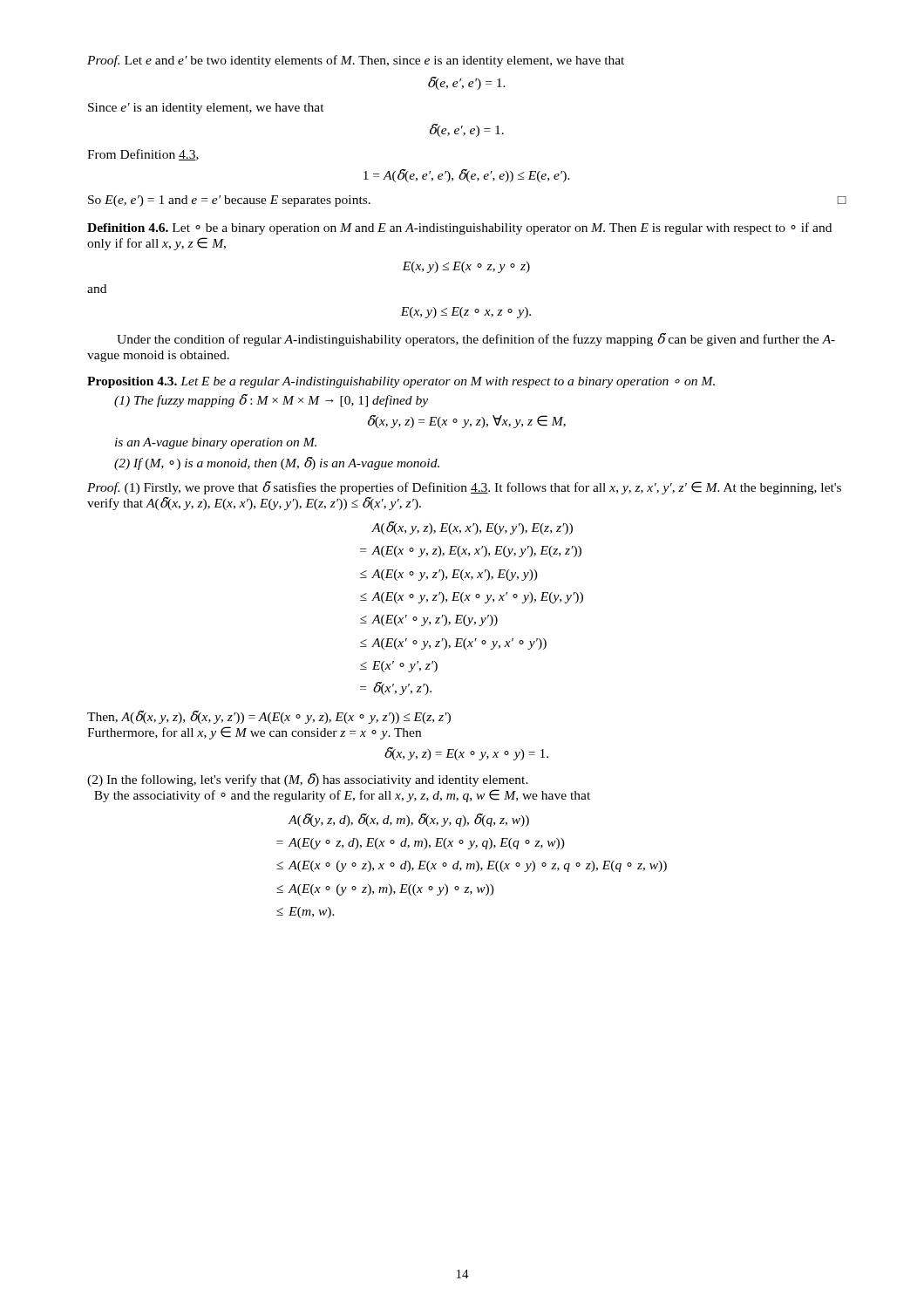Viewport: 924px width, 1308px height.
Task: Navigate to the text block starting "(2) If (M, ∘) is"
Action: pyautogui.click(x=277, y=463)
